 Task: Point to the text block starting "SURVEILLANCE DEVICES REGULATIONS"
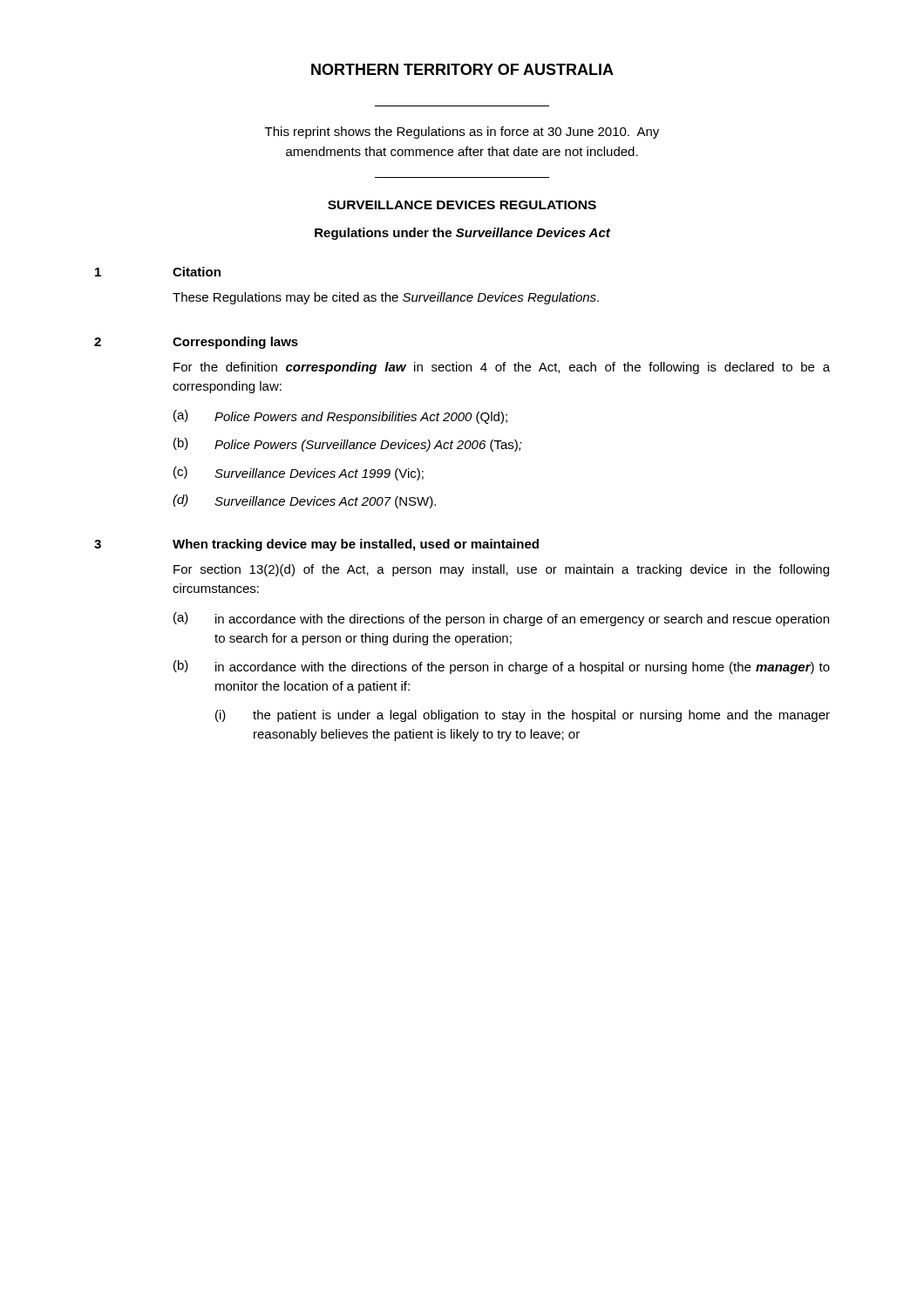click(x=462, y=205)
